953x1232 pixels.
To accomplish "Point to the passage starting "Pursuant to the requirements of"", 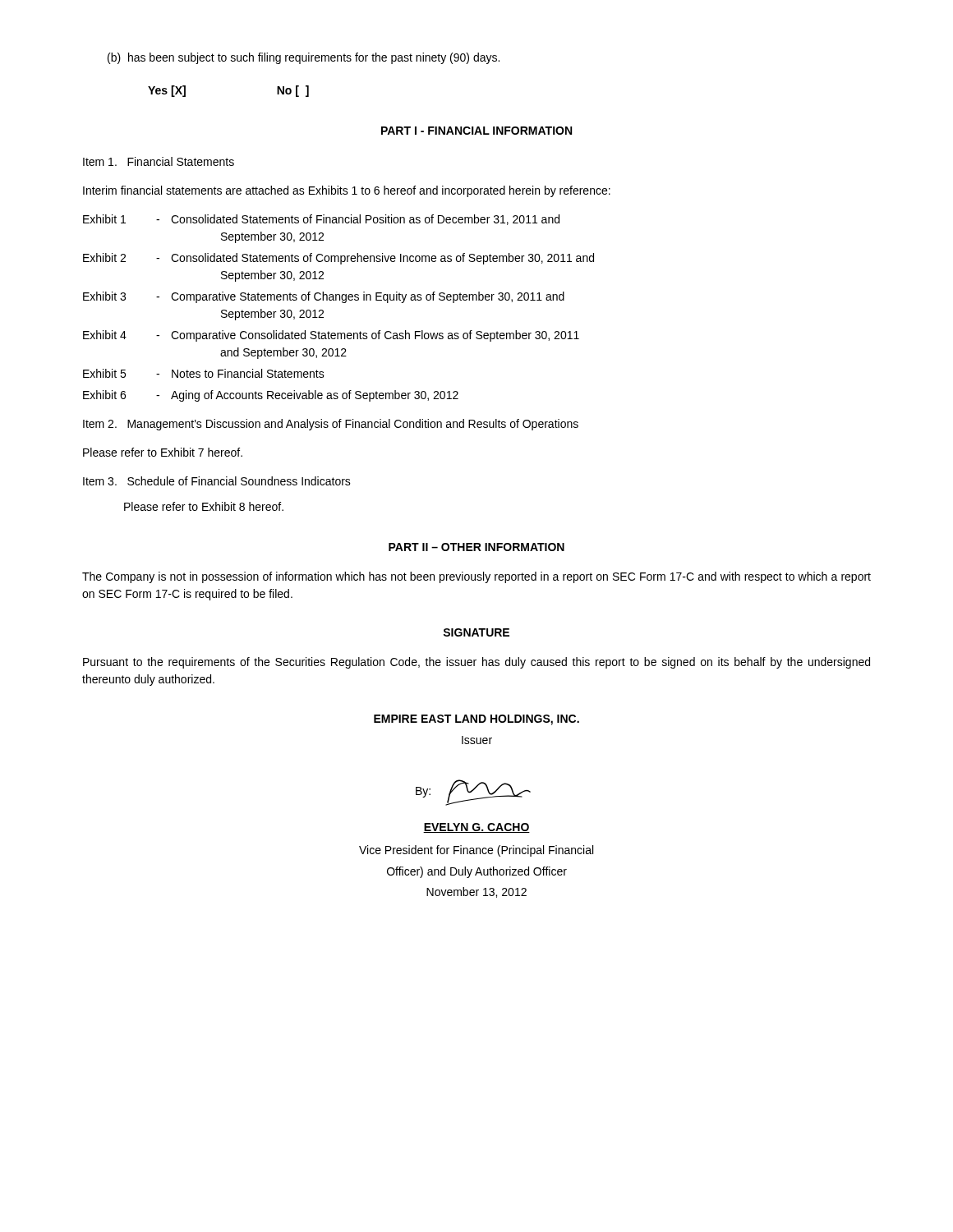I will (x=476, y=671).
